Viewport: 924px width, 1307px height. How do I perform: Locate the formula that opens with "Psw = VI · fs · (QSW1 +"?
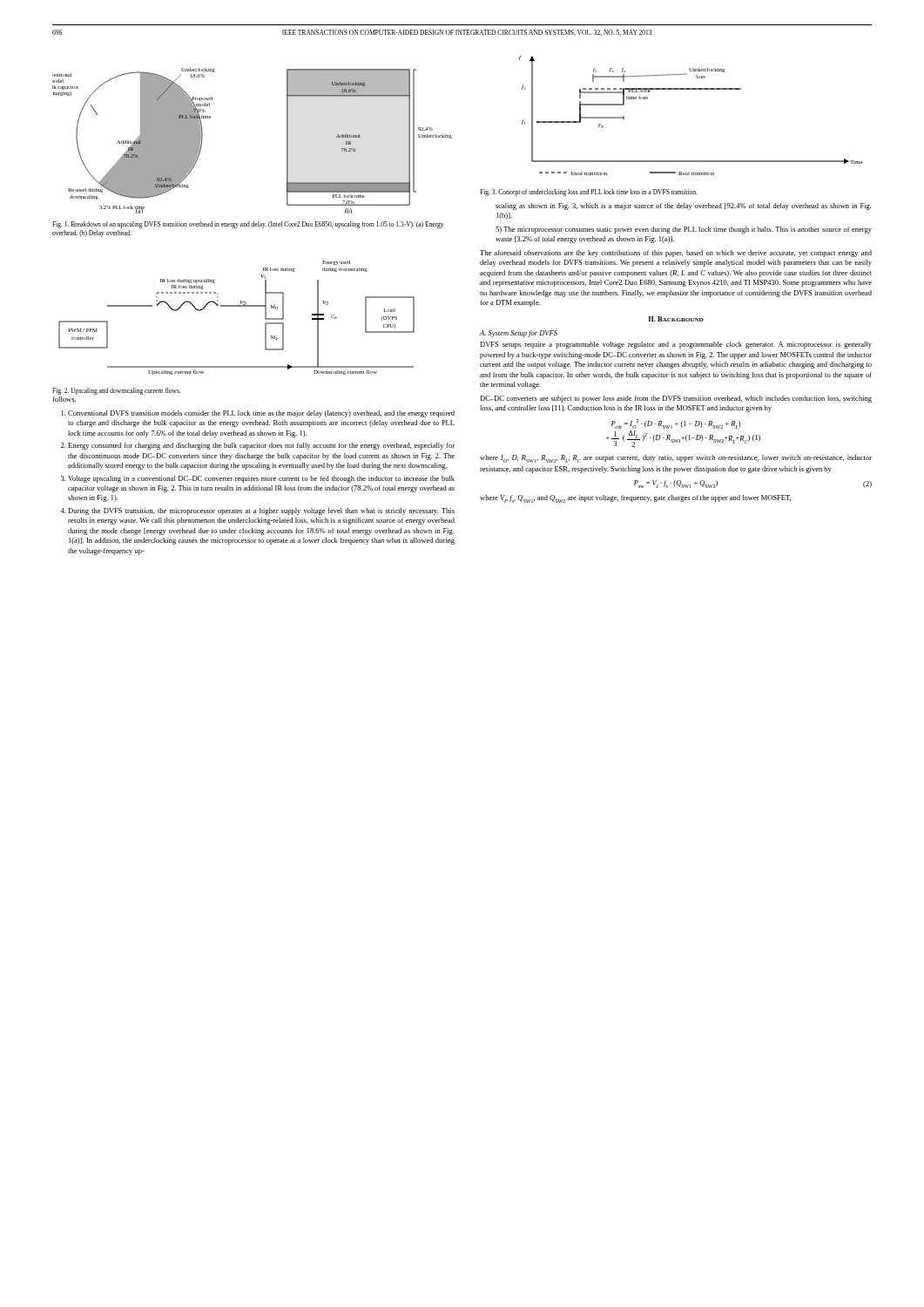753,484
